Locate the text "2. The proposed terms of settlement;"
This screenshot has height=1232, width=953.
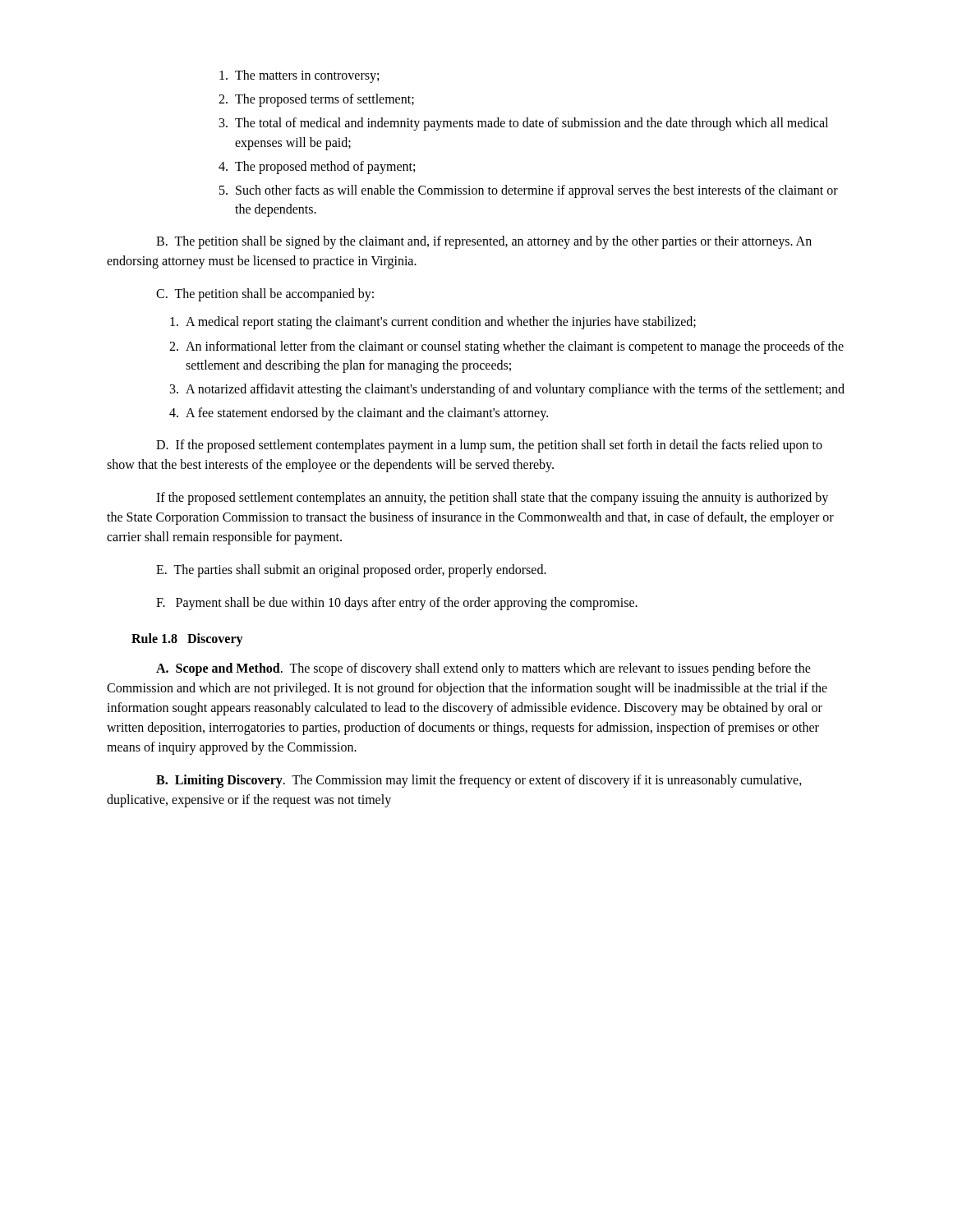316,100
